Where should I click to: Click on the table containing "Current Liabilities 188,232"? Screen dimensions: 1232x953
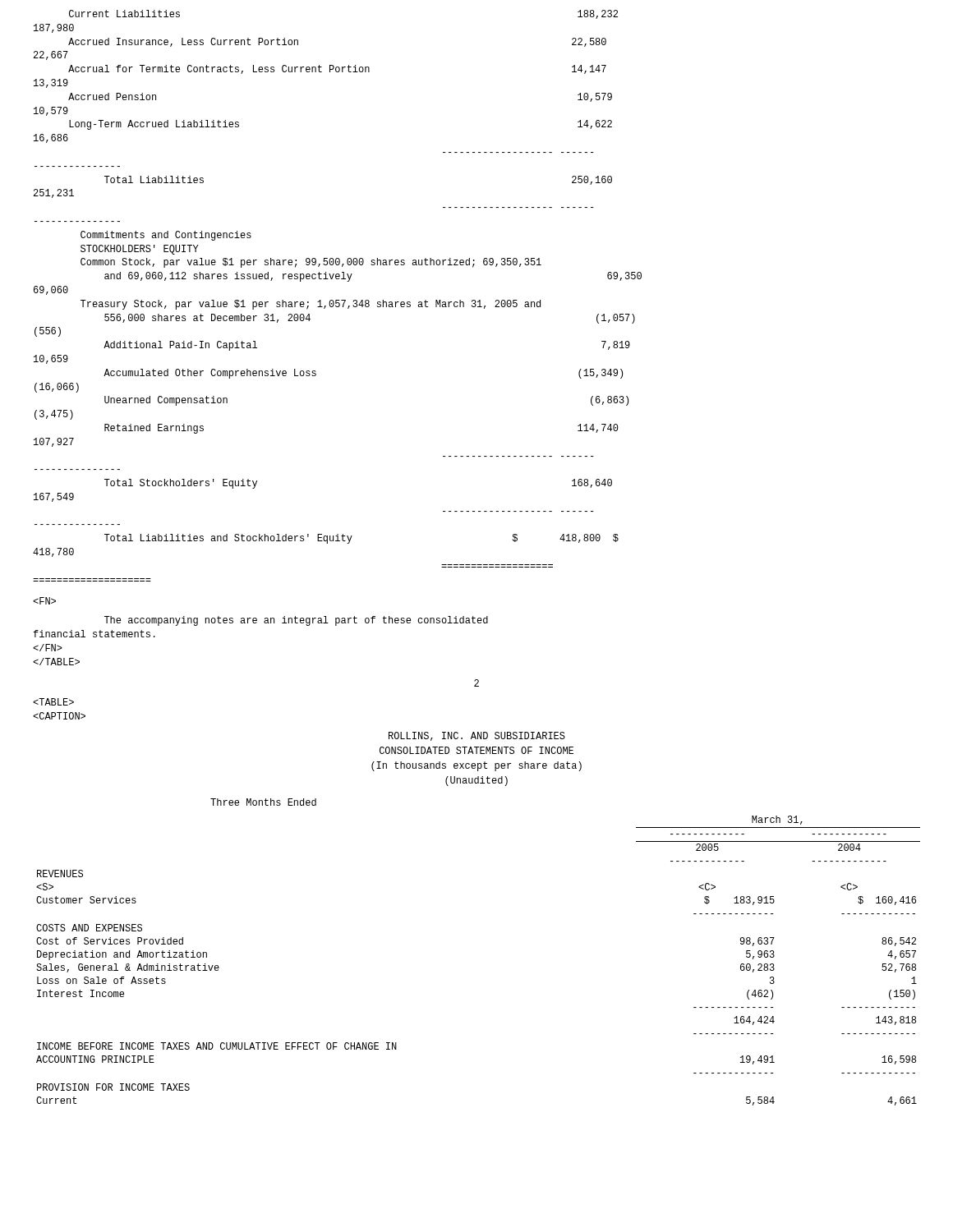(476, 298)
